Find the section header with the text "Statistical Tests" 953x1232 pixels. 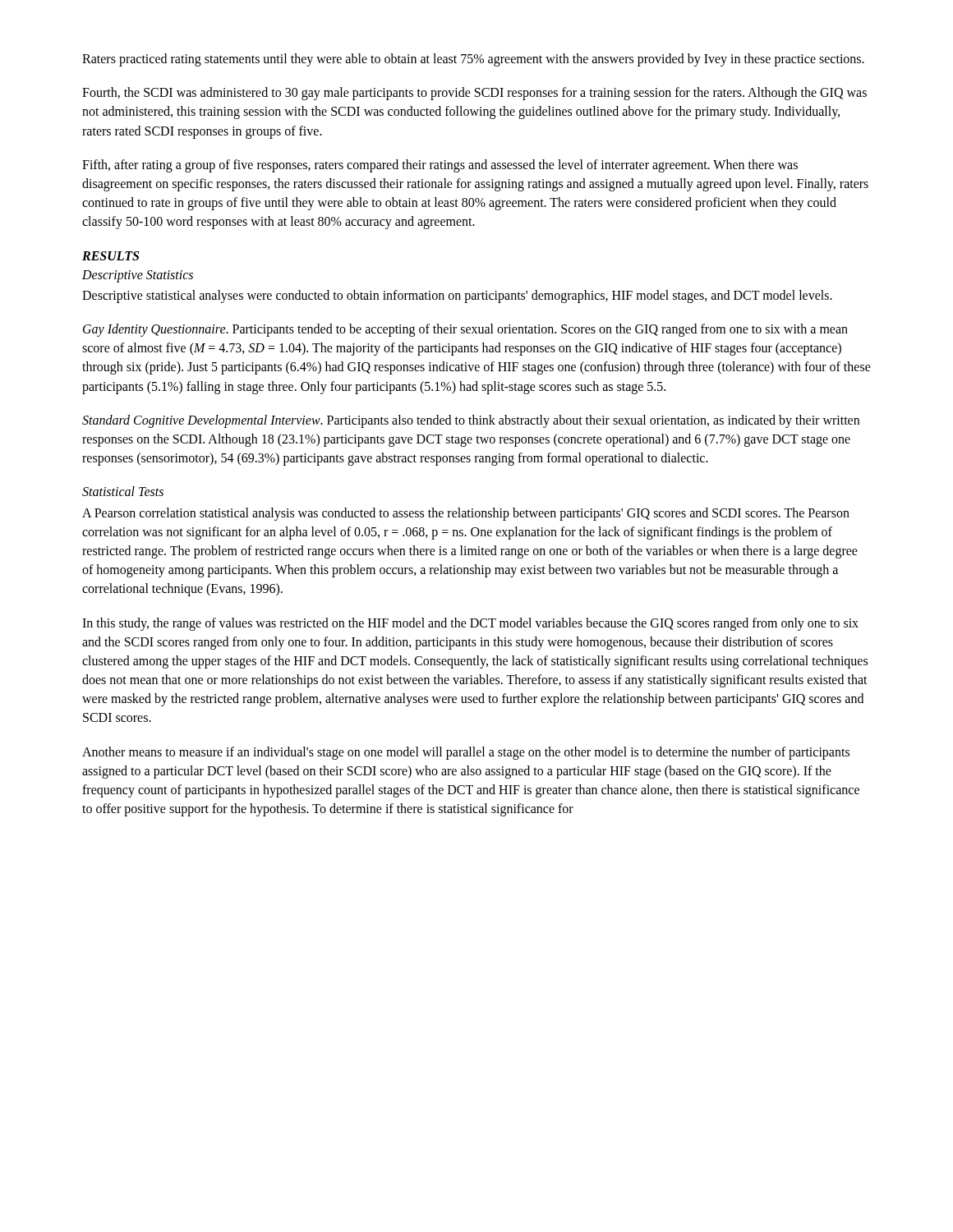123,492
